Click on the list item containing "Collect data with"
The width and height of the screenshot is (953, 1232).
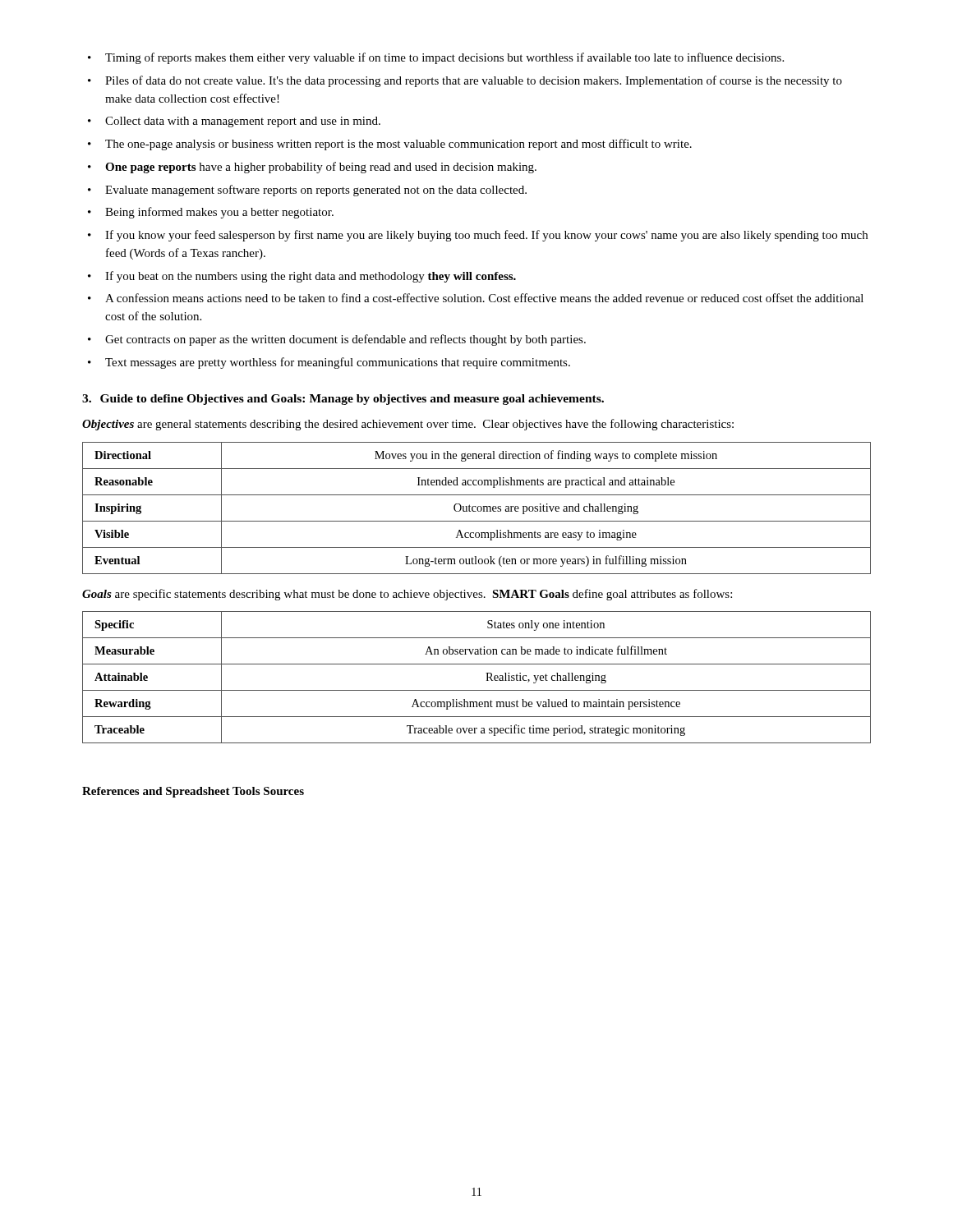[x=243, y=121]
